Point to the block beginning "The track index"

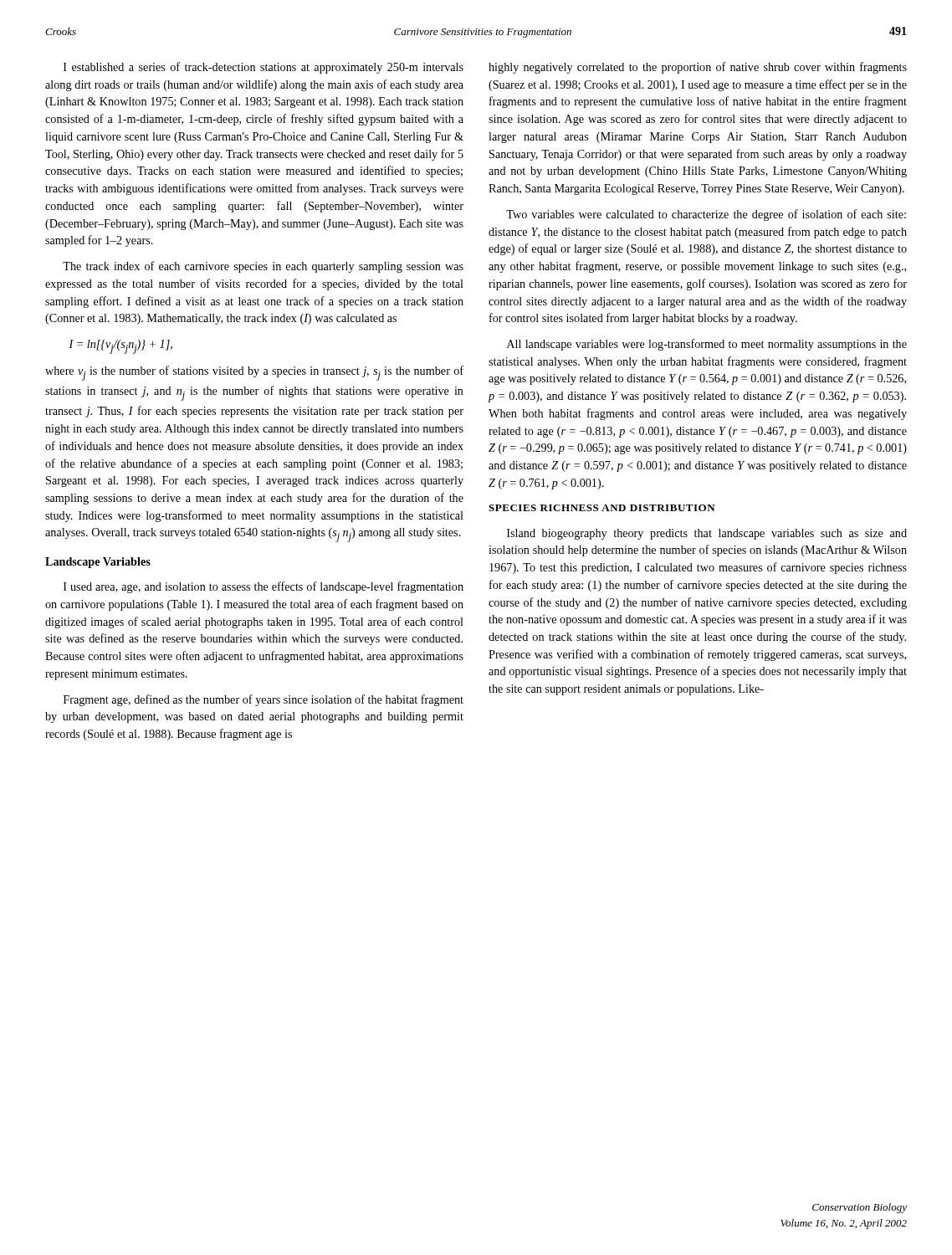click(x=254, y=292)
